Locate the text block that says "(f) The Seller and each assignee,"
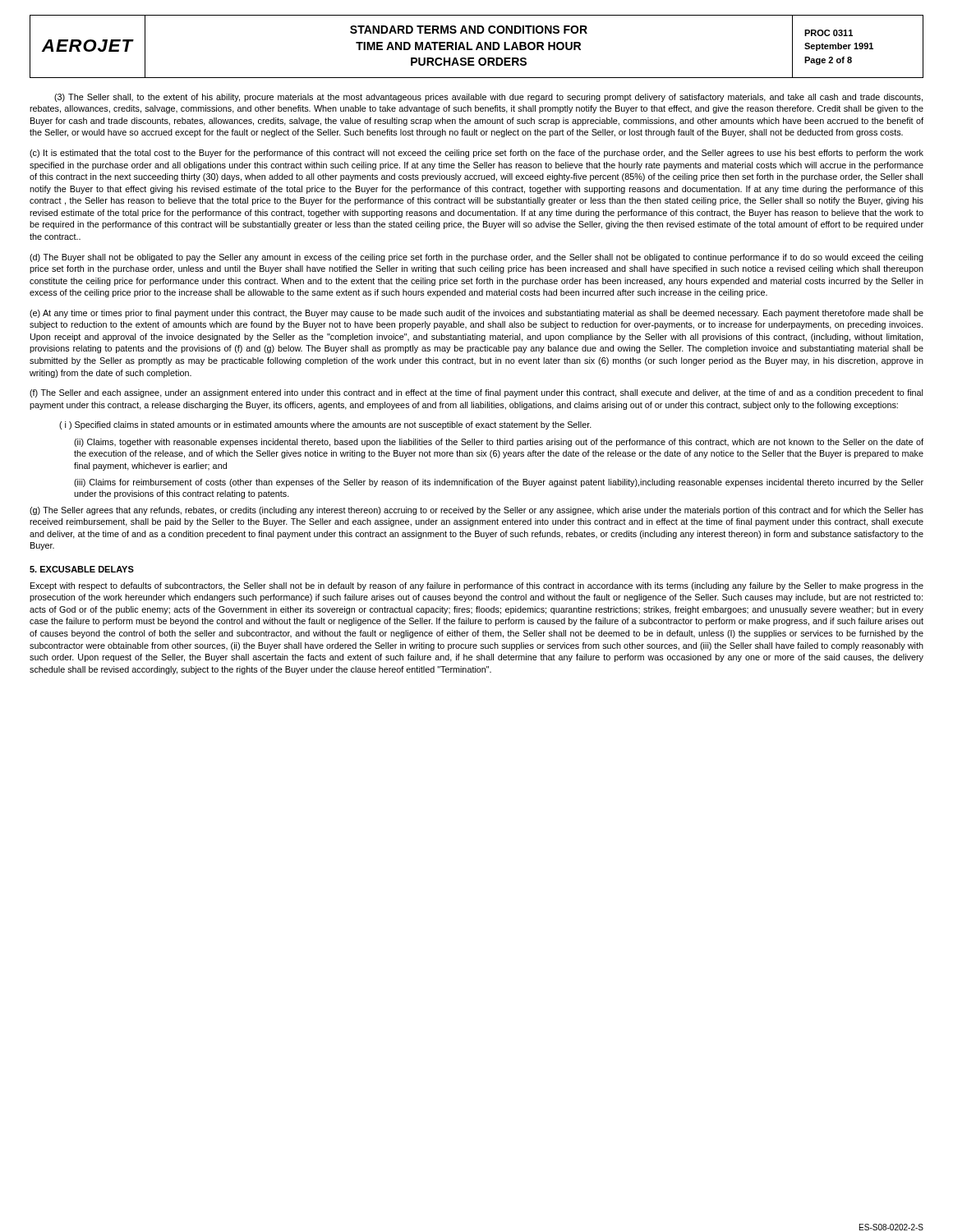This screenshot has height=1232, width=953. 476,399
